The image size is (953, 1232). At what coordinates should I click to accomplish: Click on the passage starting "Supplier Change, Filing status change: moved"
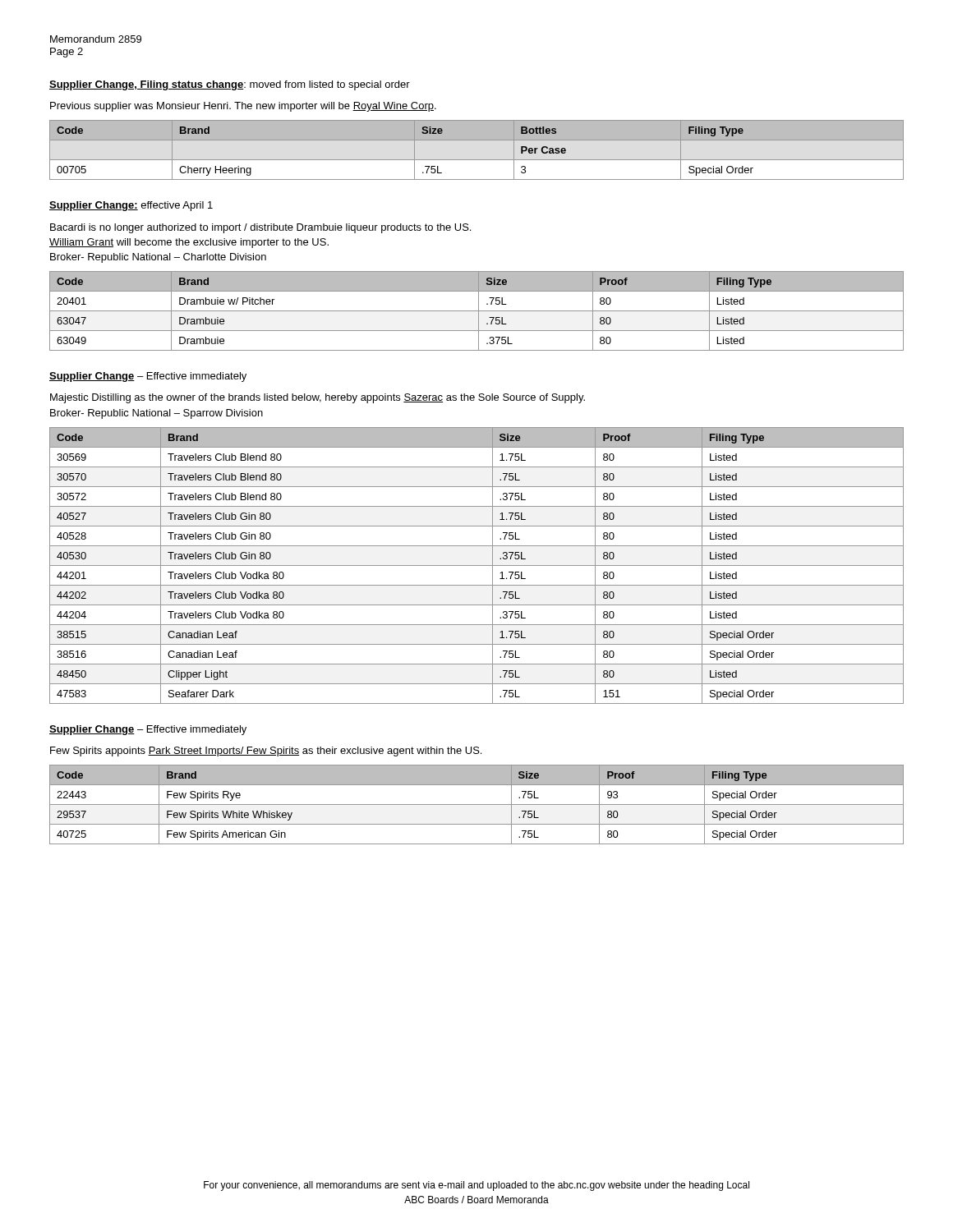pyautogui.click(x=229, y=84)
